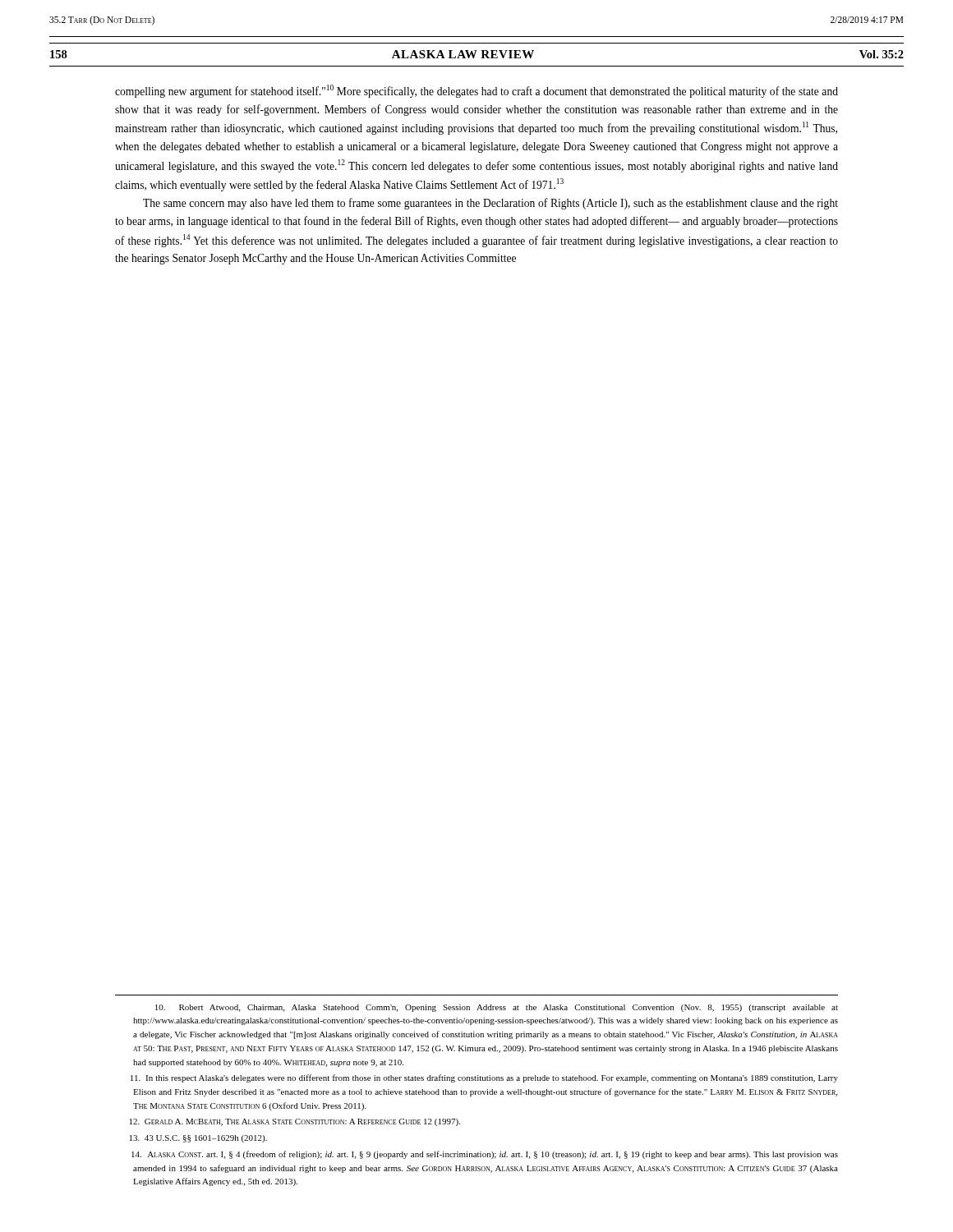Locate the footnote that says "In this respect Alaska's delegates were no"

476,1091
